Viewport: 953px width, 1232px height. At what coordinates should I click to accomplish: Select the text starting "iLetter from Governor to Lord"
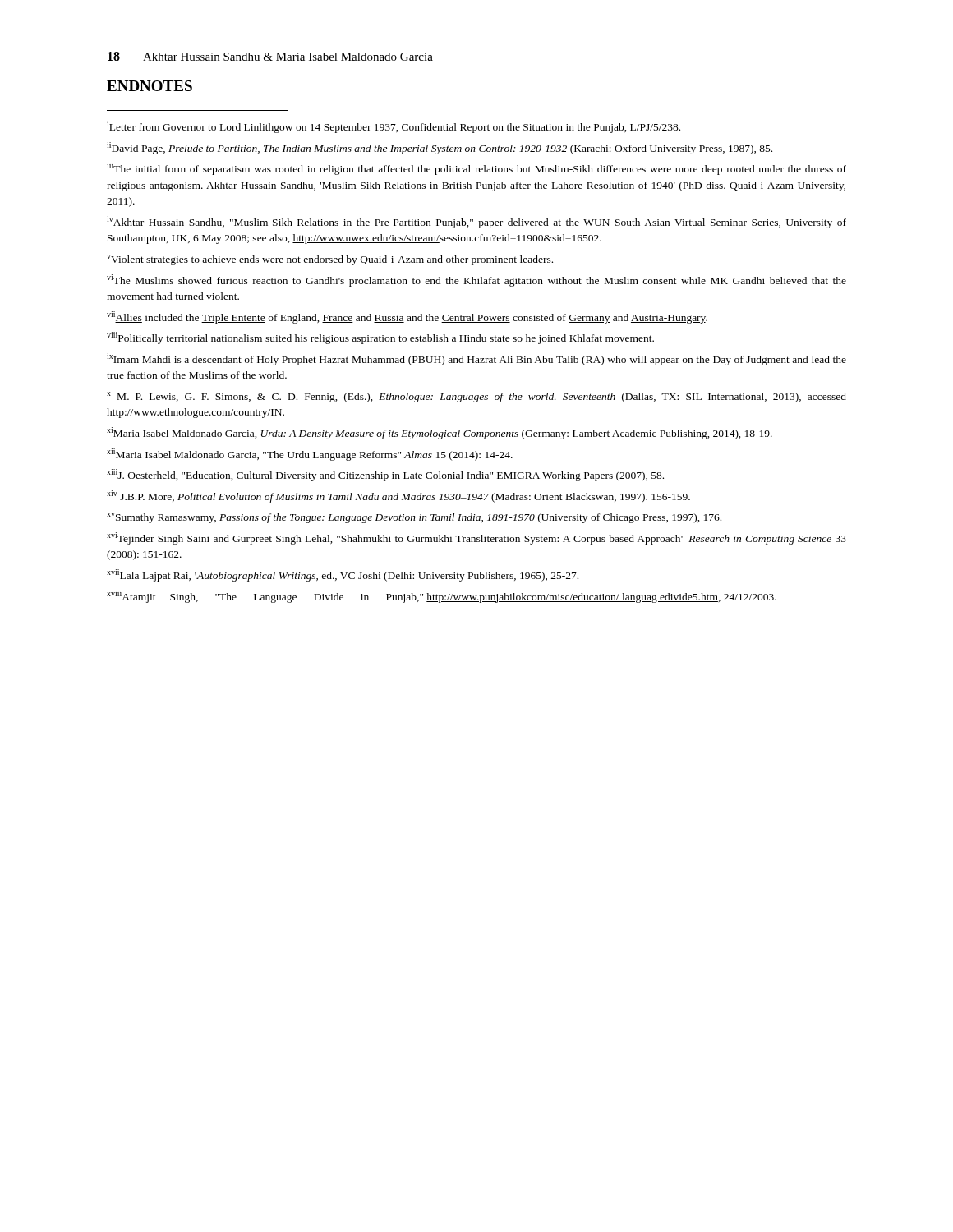[x=394, y=126]
